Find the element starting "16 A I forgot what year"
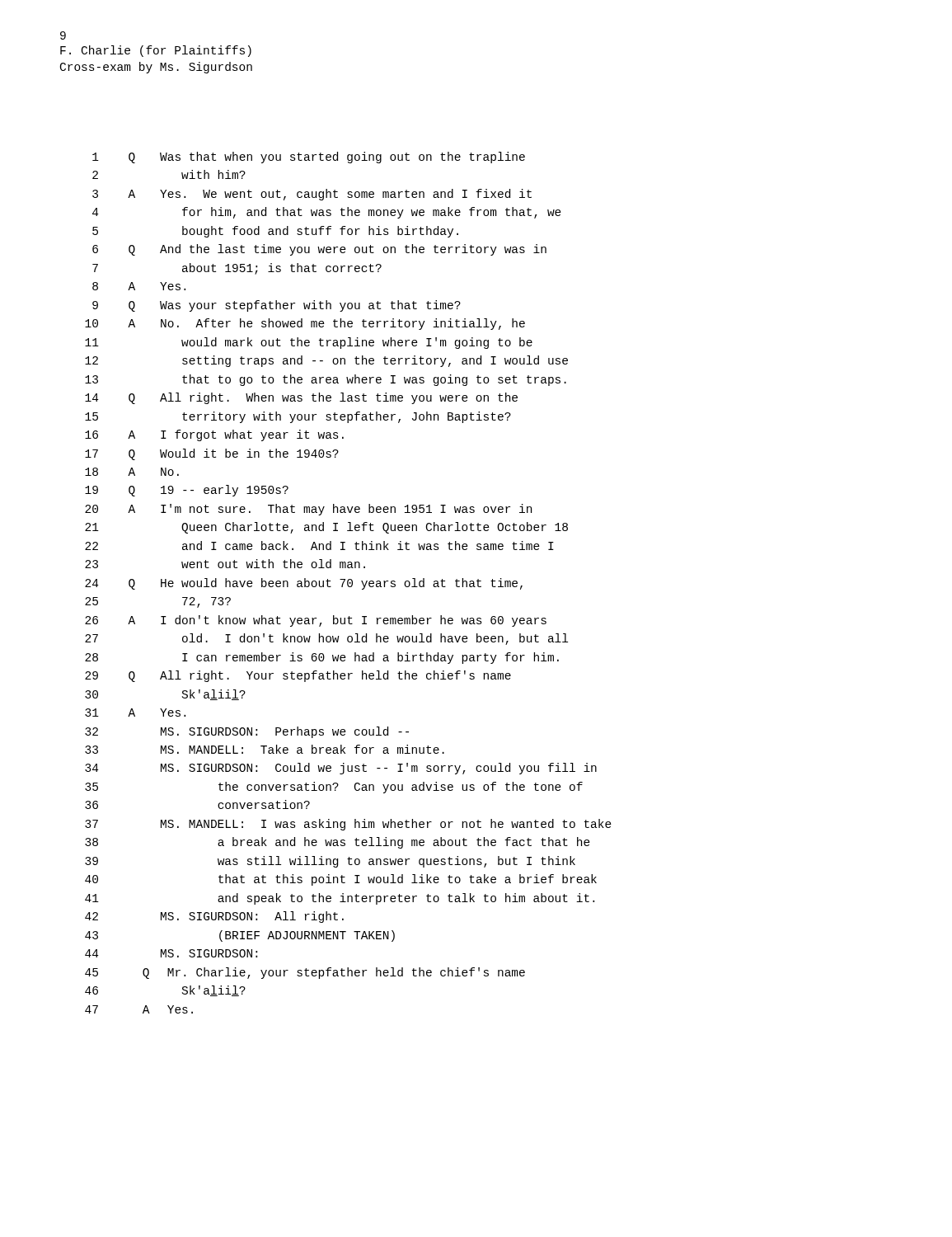This screenshot has width=952, height=1237. tap(214, 435)
